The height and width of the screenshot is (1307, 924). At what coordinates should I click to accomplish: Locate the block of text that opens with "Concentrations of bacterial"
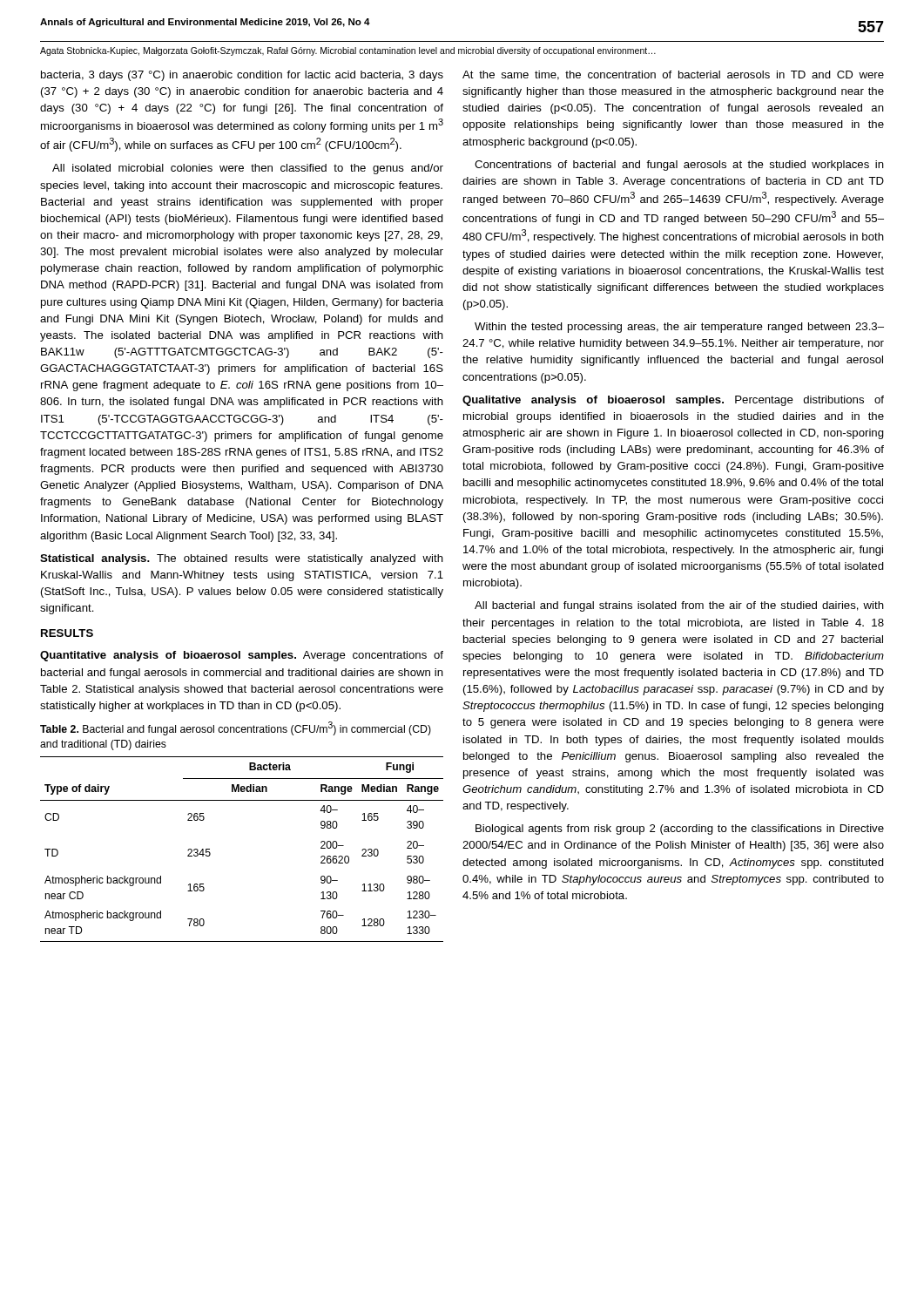(673, 234)
